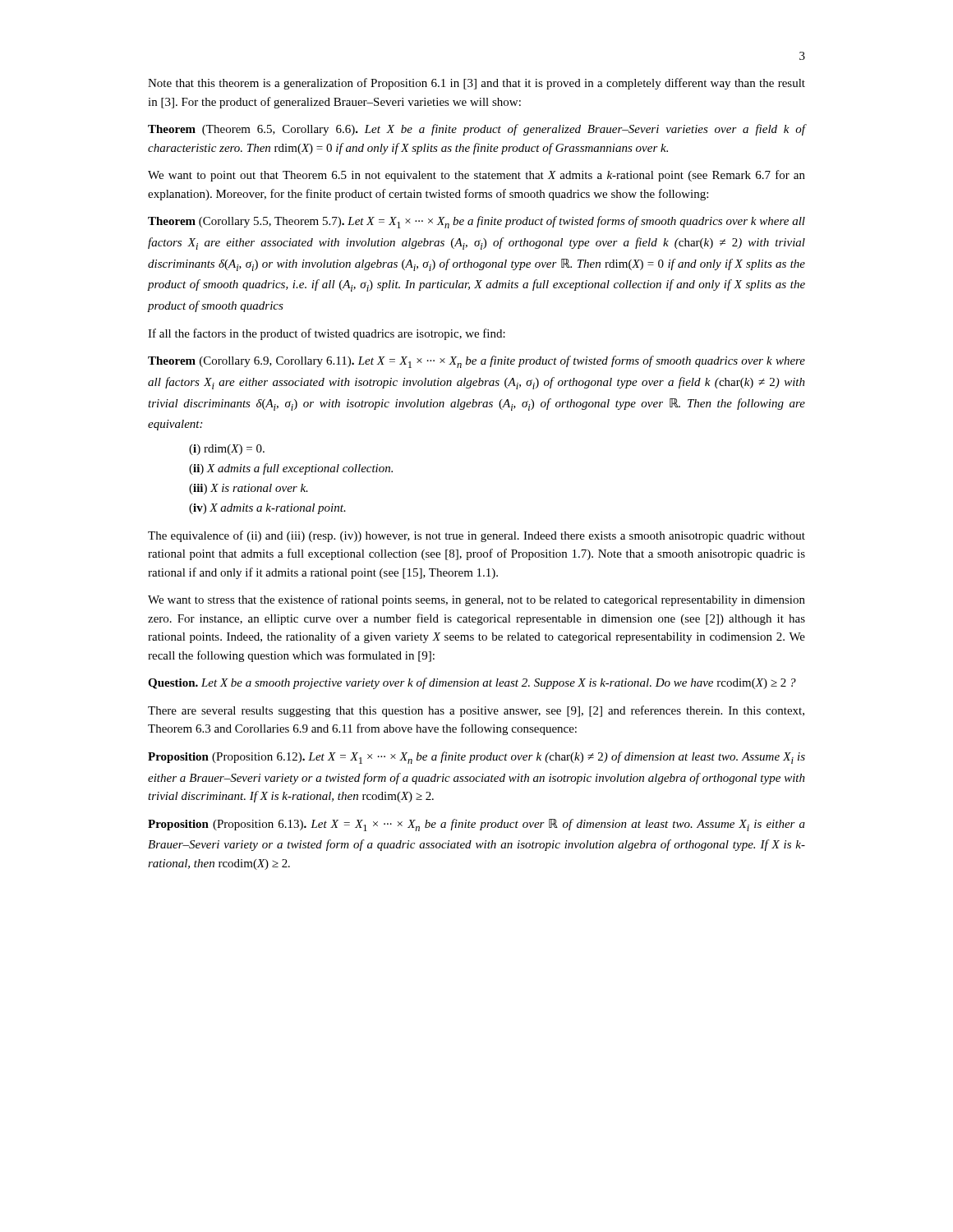
Task: Find the block starting "The equivalence of"
Action: (x=476, y=554)
